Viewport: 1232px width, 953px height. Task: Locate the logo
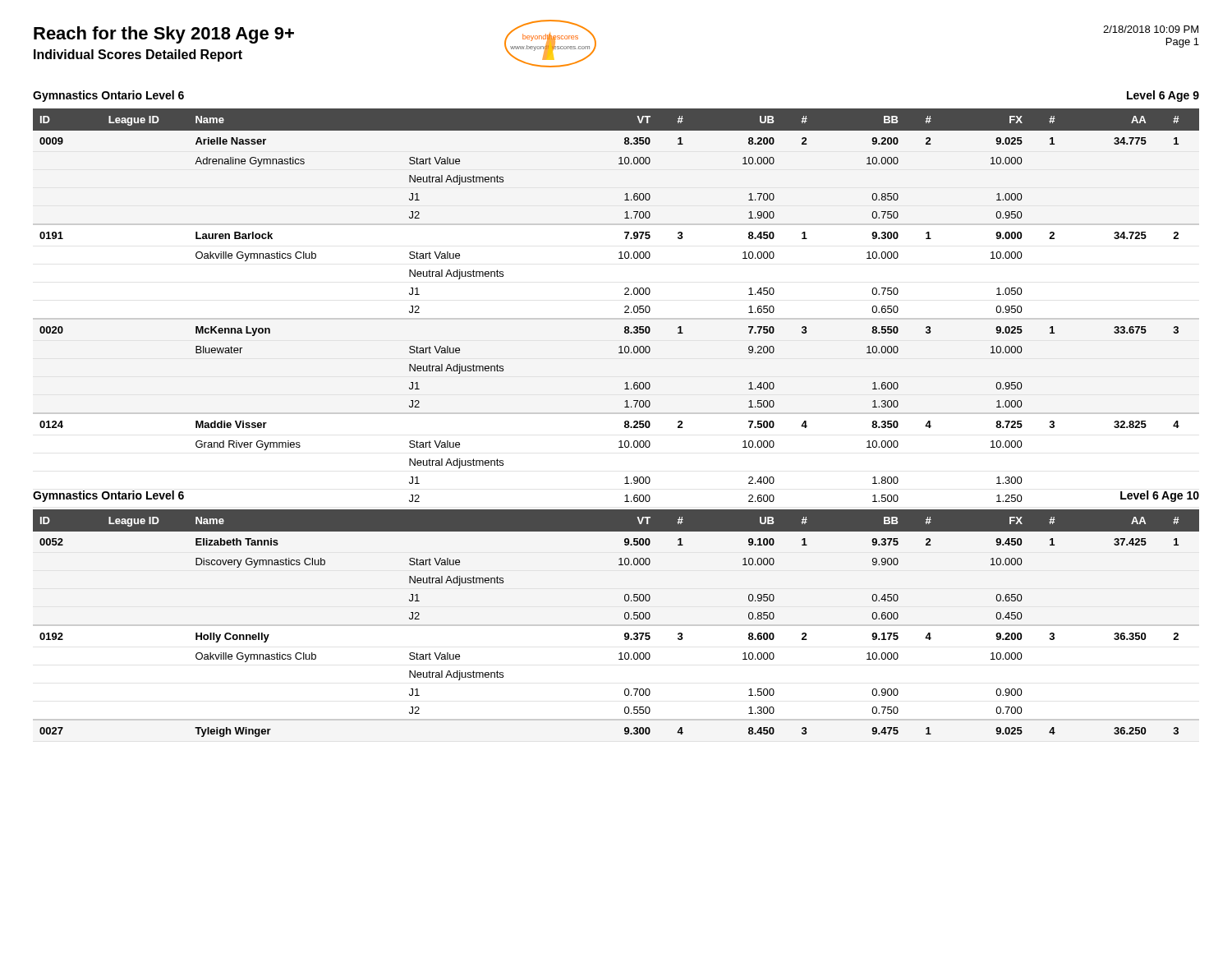coord(550,44)
